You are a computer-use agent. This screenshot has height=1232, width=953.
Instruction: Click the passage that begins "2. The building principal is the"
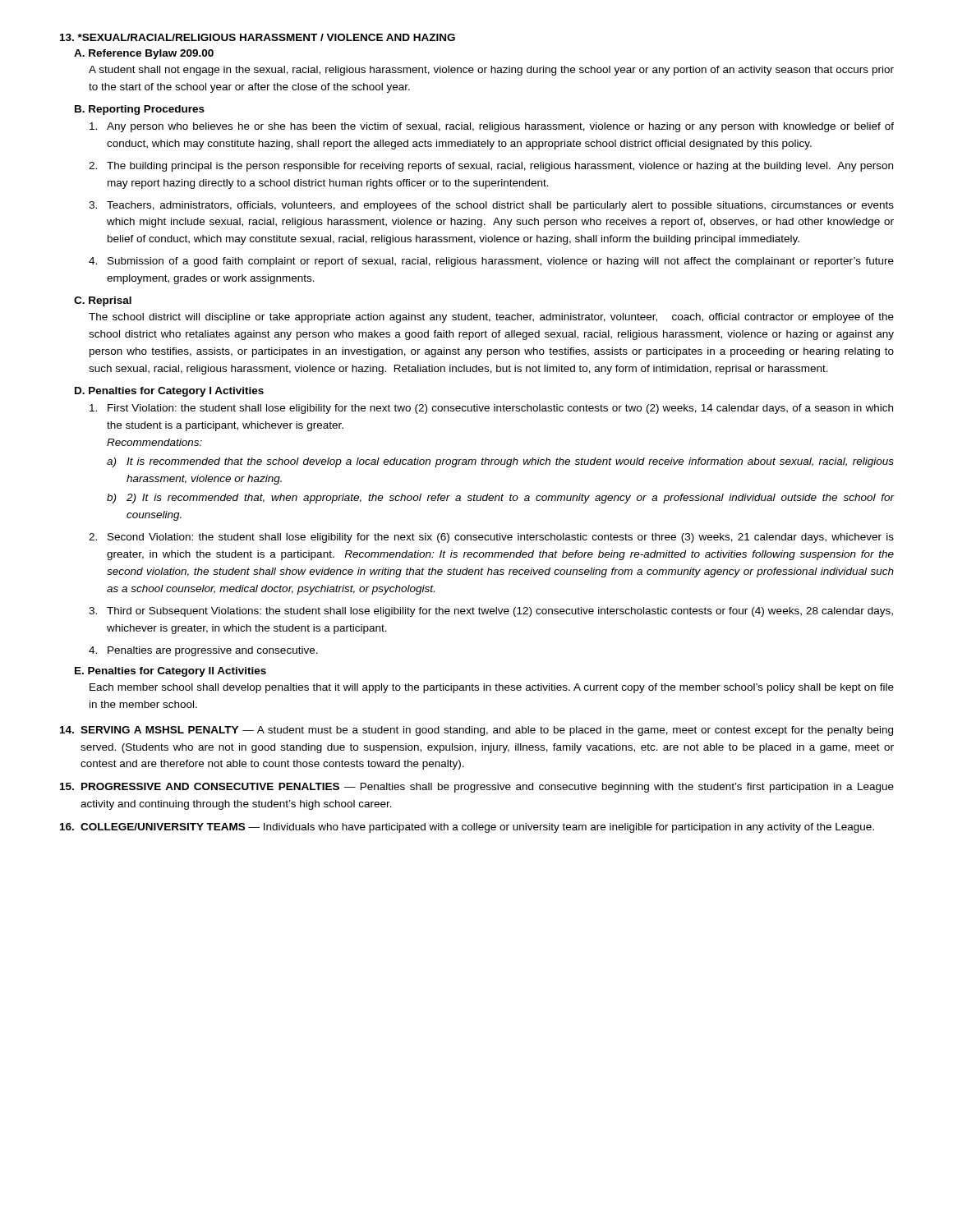[x=491, y=175]
